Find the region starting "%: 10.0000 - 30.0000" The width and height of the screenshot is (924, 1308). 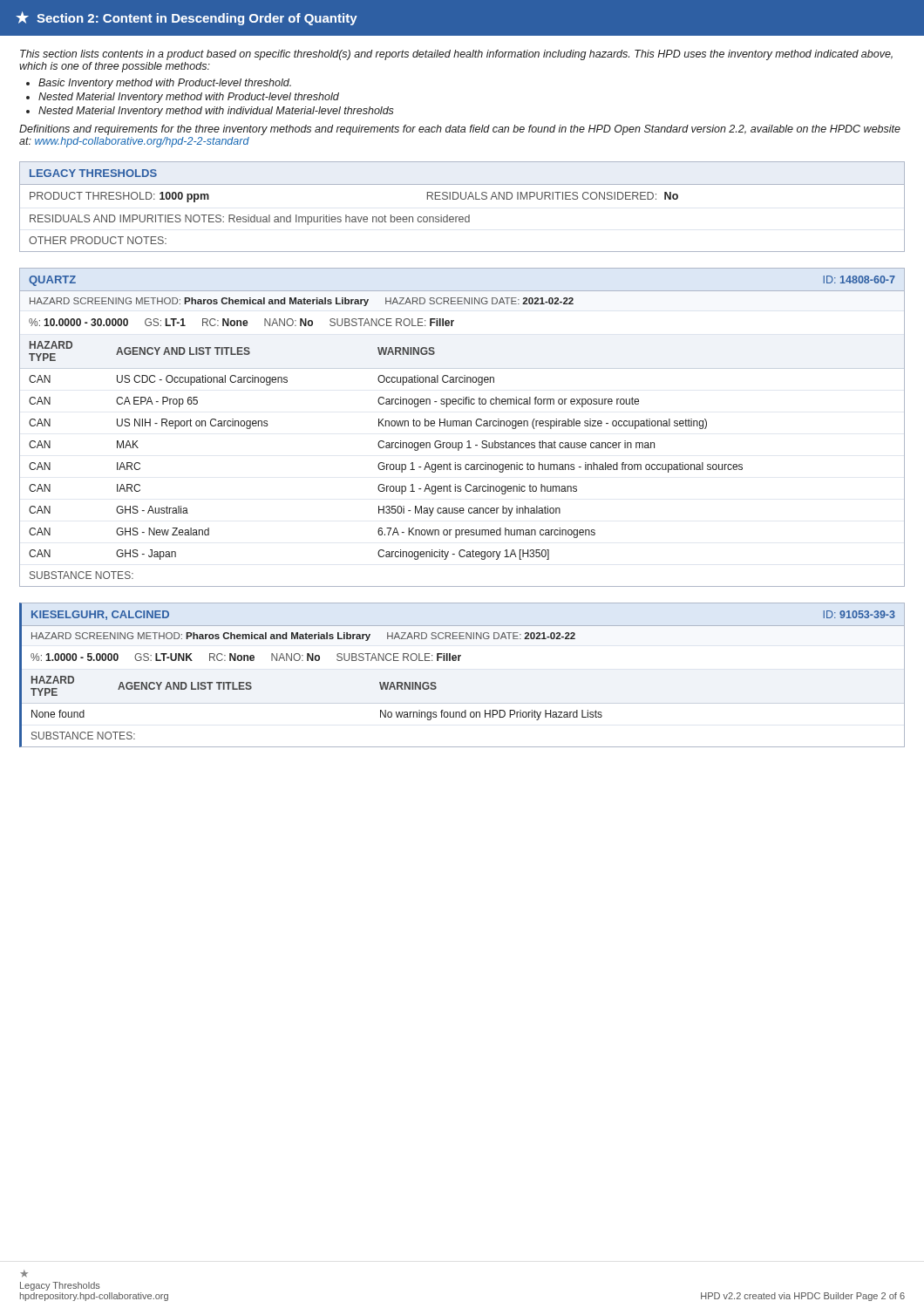[x=241, y=323]
